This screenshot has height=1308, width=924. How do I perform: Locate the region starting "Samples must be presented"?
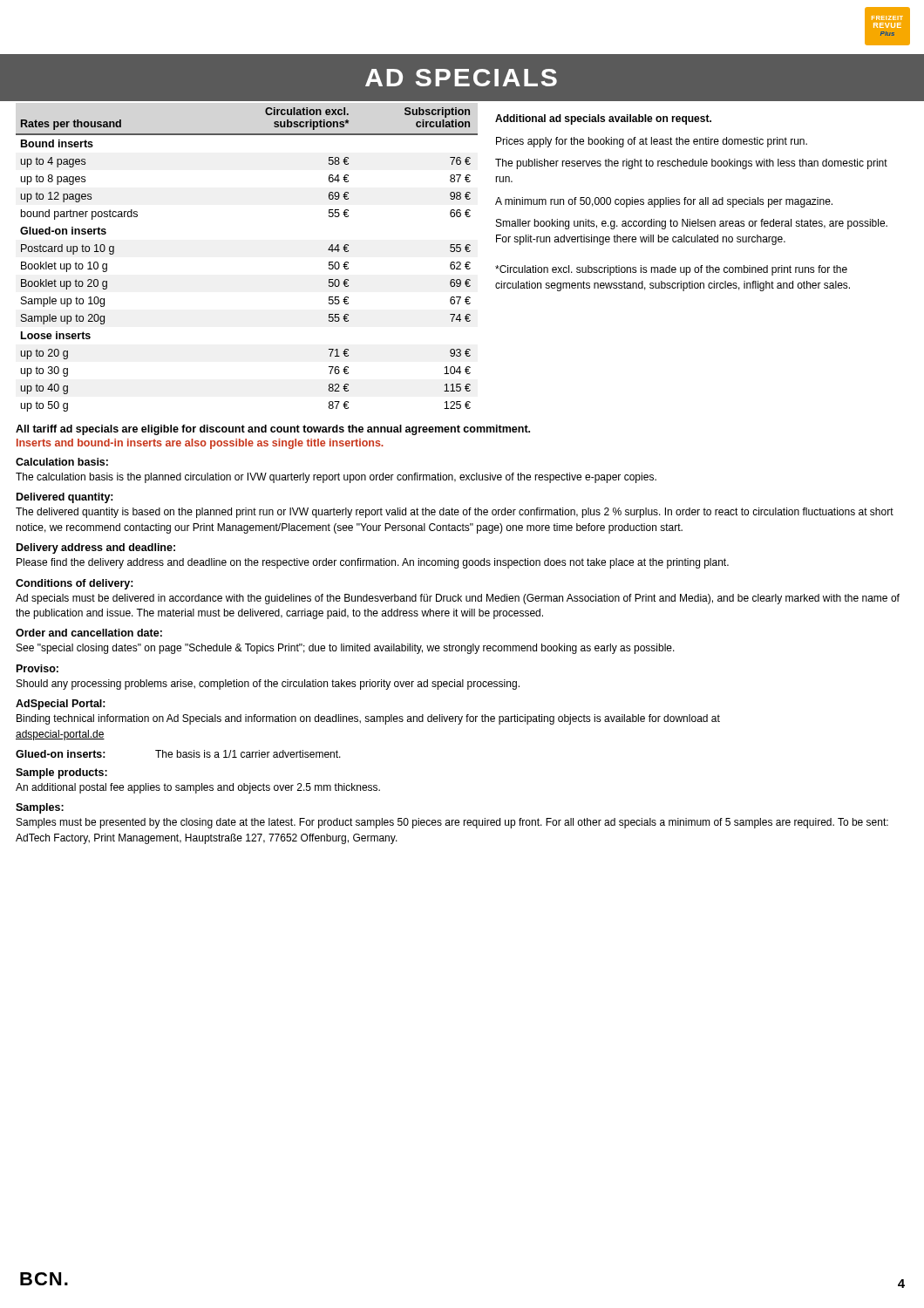pos(452,830)
